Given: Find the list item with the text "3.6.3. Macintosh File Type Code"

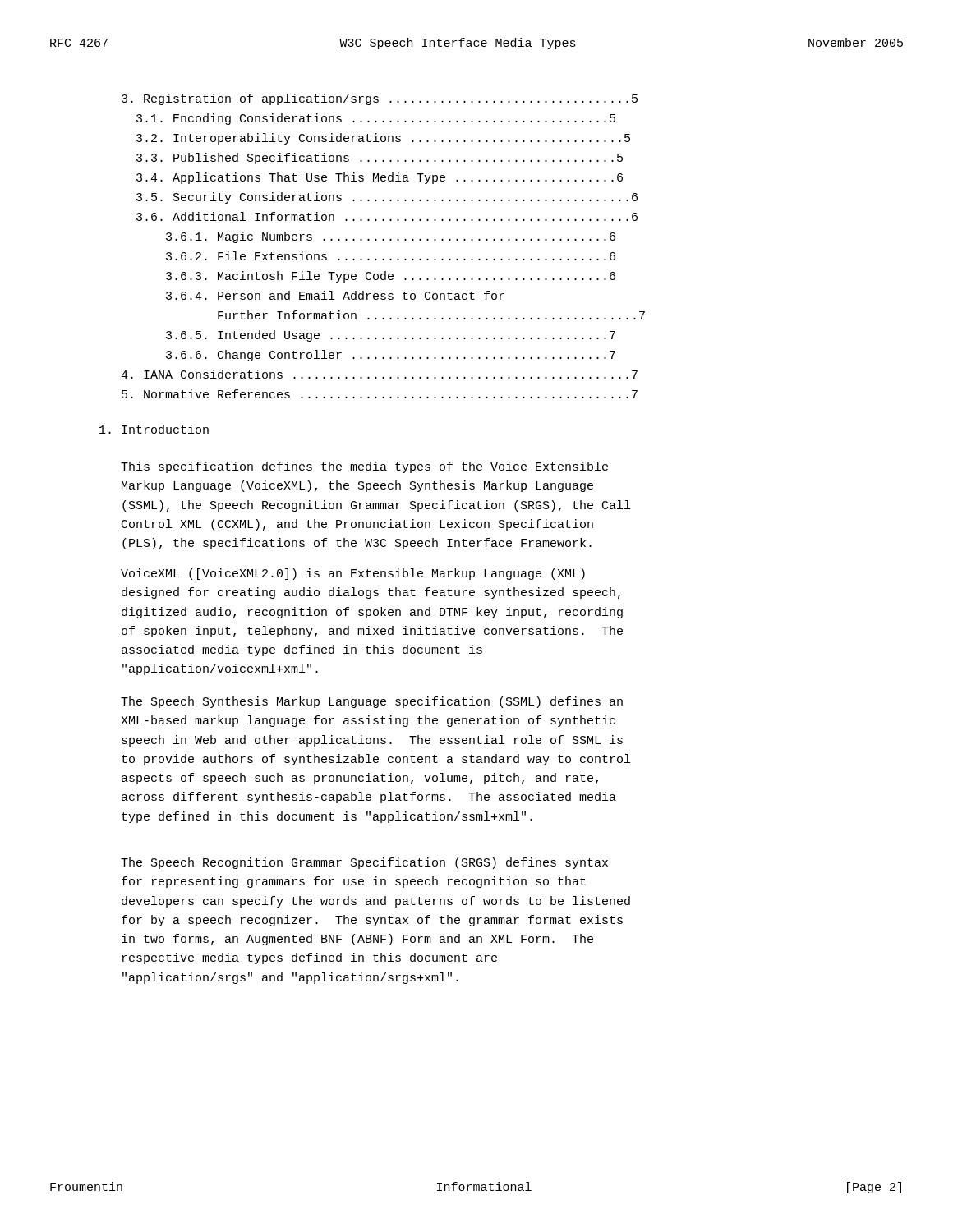Looking at the screenshot, I should point(357,277).
